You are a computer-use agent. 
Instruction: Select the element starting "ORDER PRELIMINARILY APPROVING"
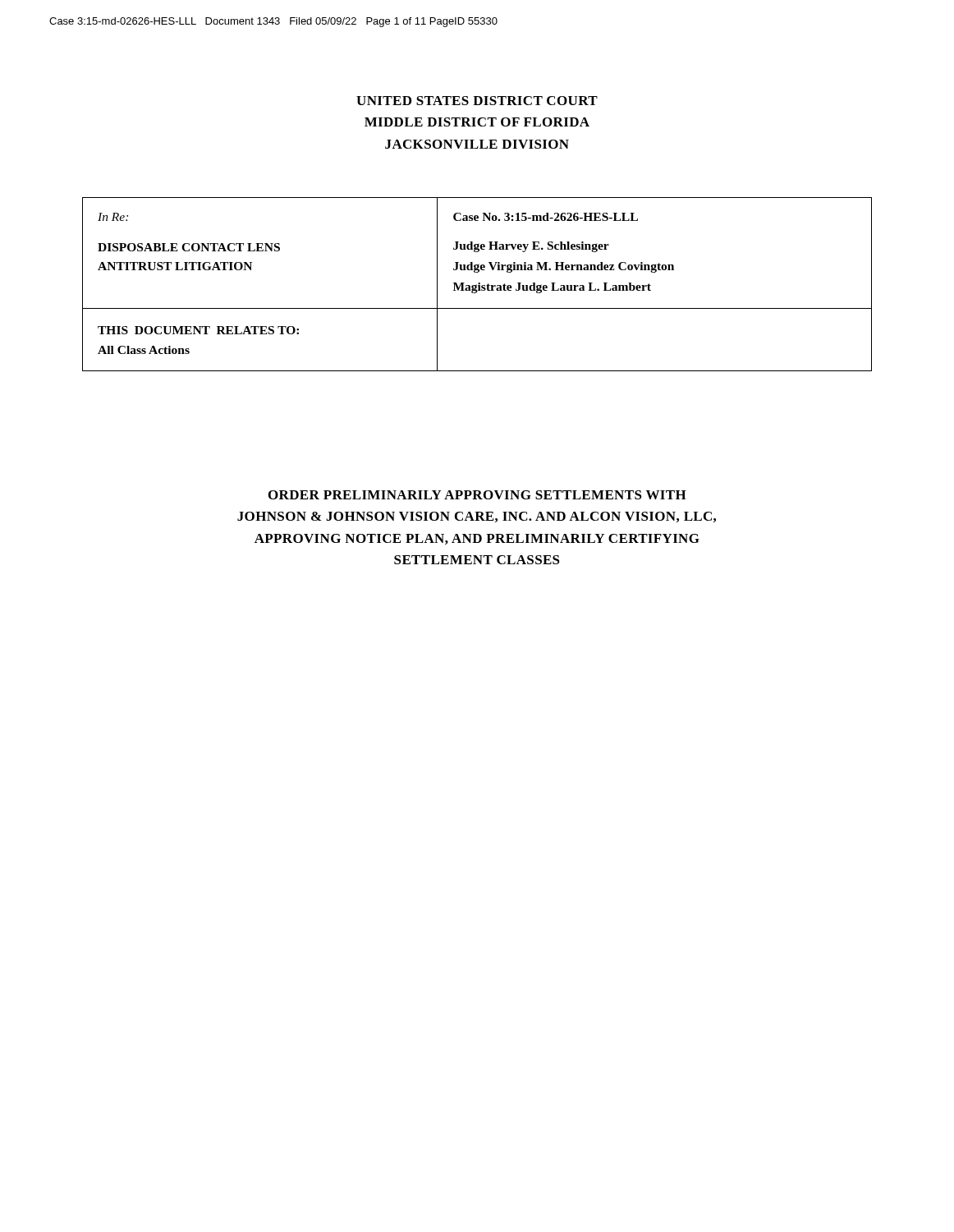477,527
